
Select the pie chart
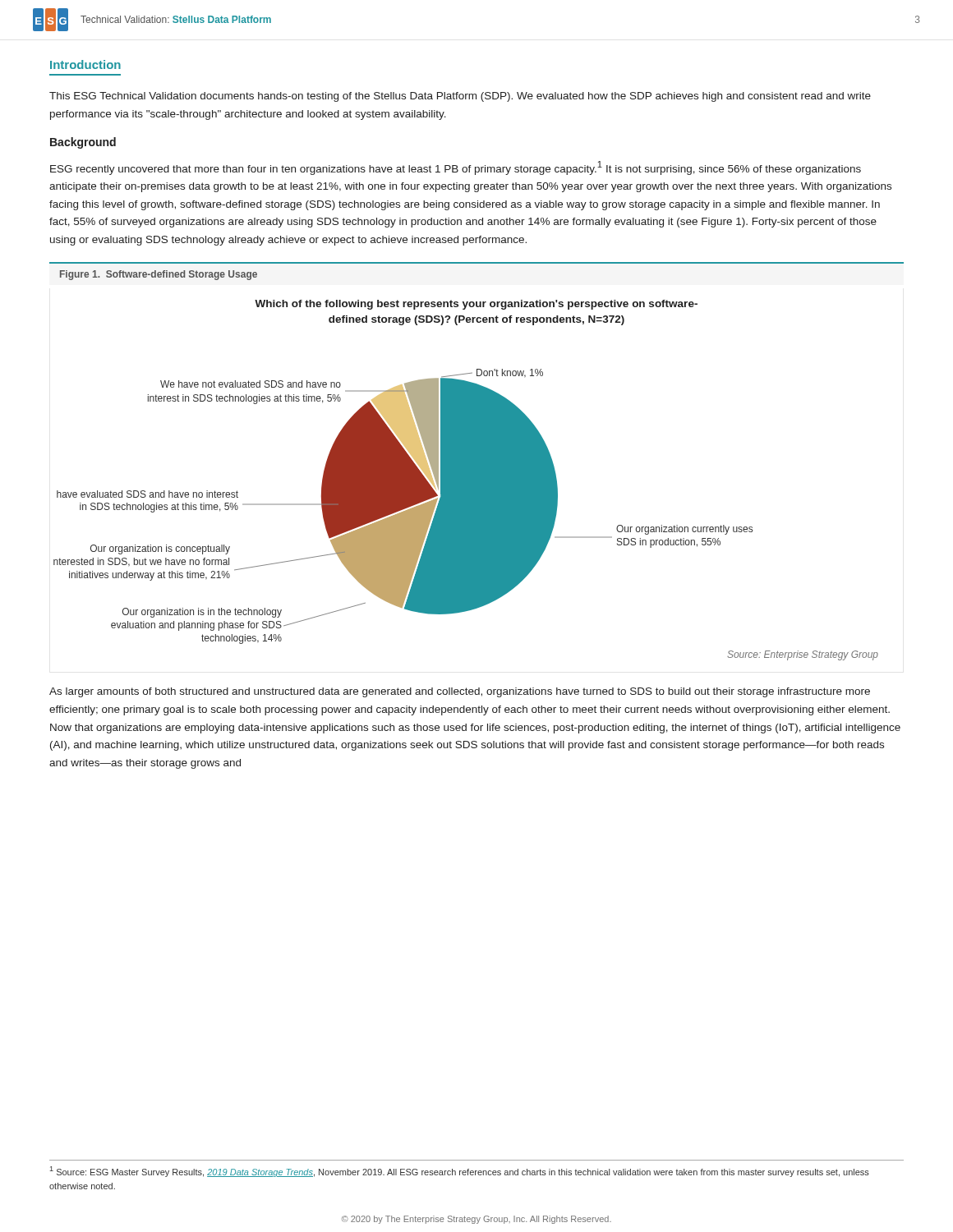476,481
